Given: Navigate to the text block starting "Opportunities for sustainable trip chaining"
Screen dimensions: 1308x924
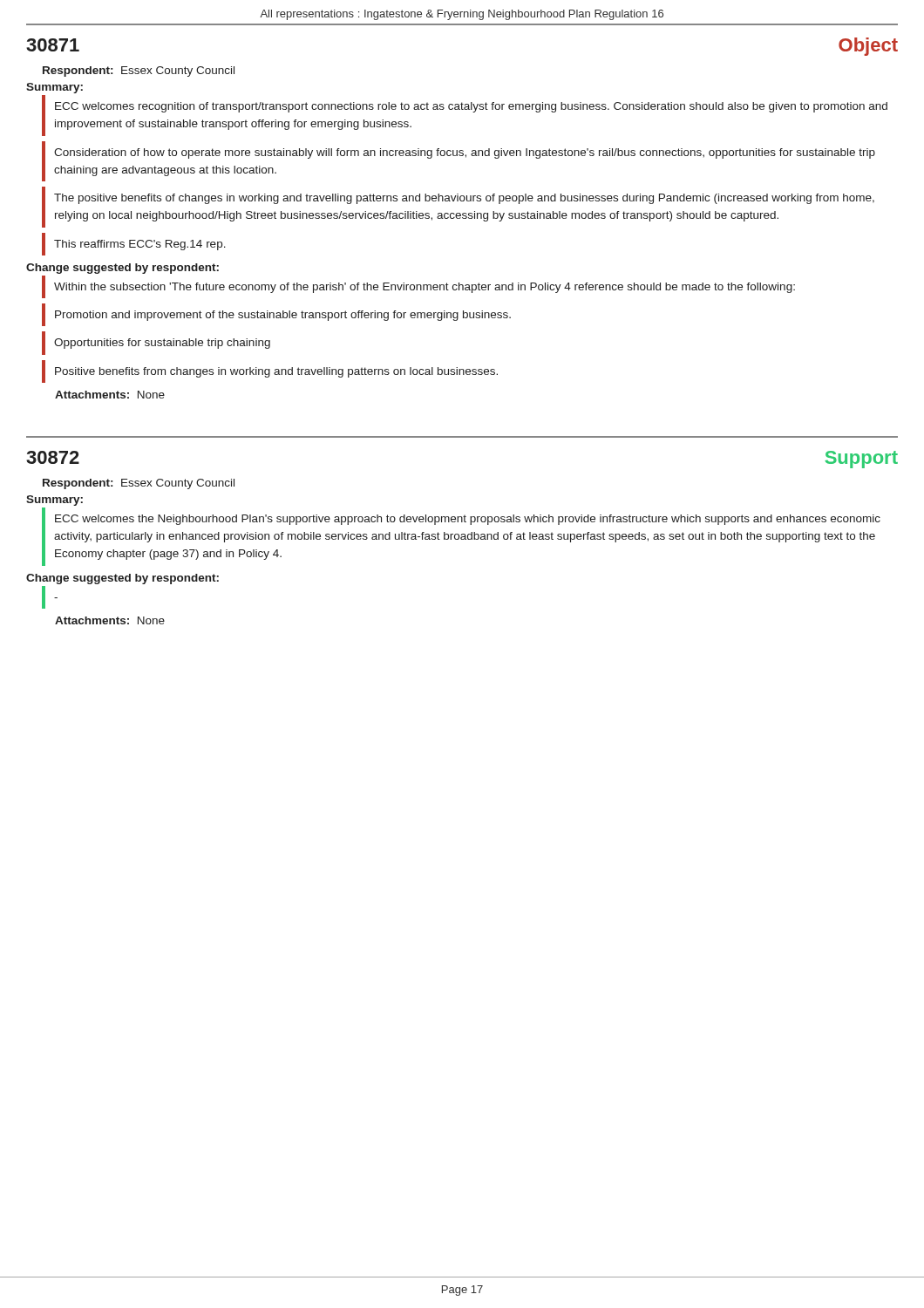Looking at the screenshot, I should [162, 342].
